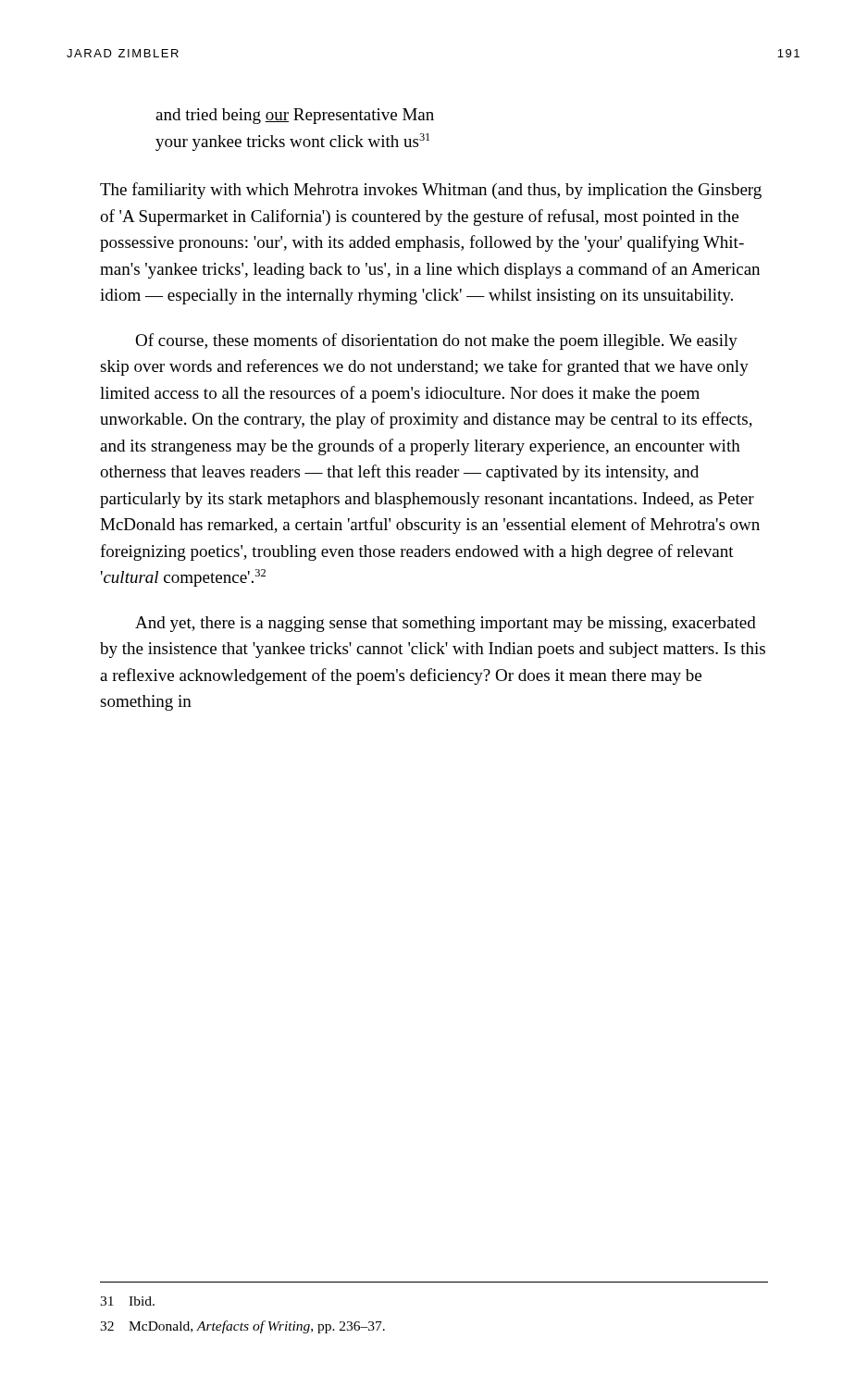Point to the block starting "31 Ibid."

point(128,1300)
